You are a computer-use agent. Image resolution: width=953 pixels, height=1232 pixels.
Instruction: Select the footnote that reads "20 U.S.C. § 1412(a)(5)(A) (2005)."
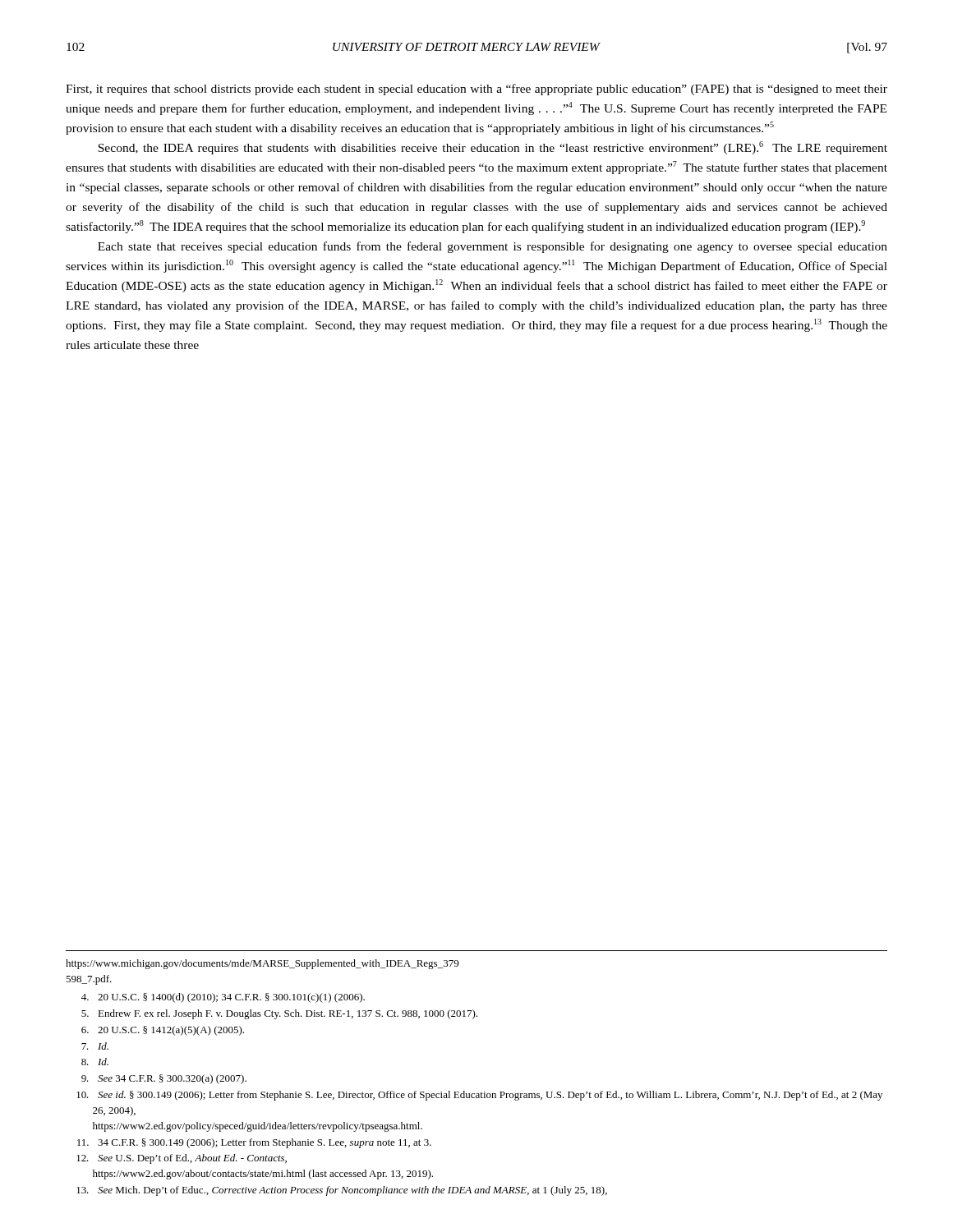pyautogui.click(x=155, y=1030)
